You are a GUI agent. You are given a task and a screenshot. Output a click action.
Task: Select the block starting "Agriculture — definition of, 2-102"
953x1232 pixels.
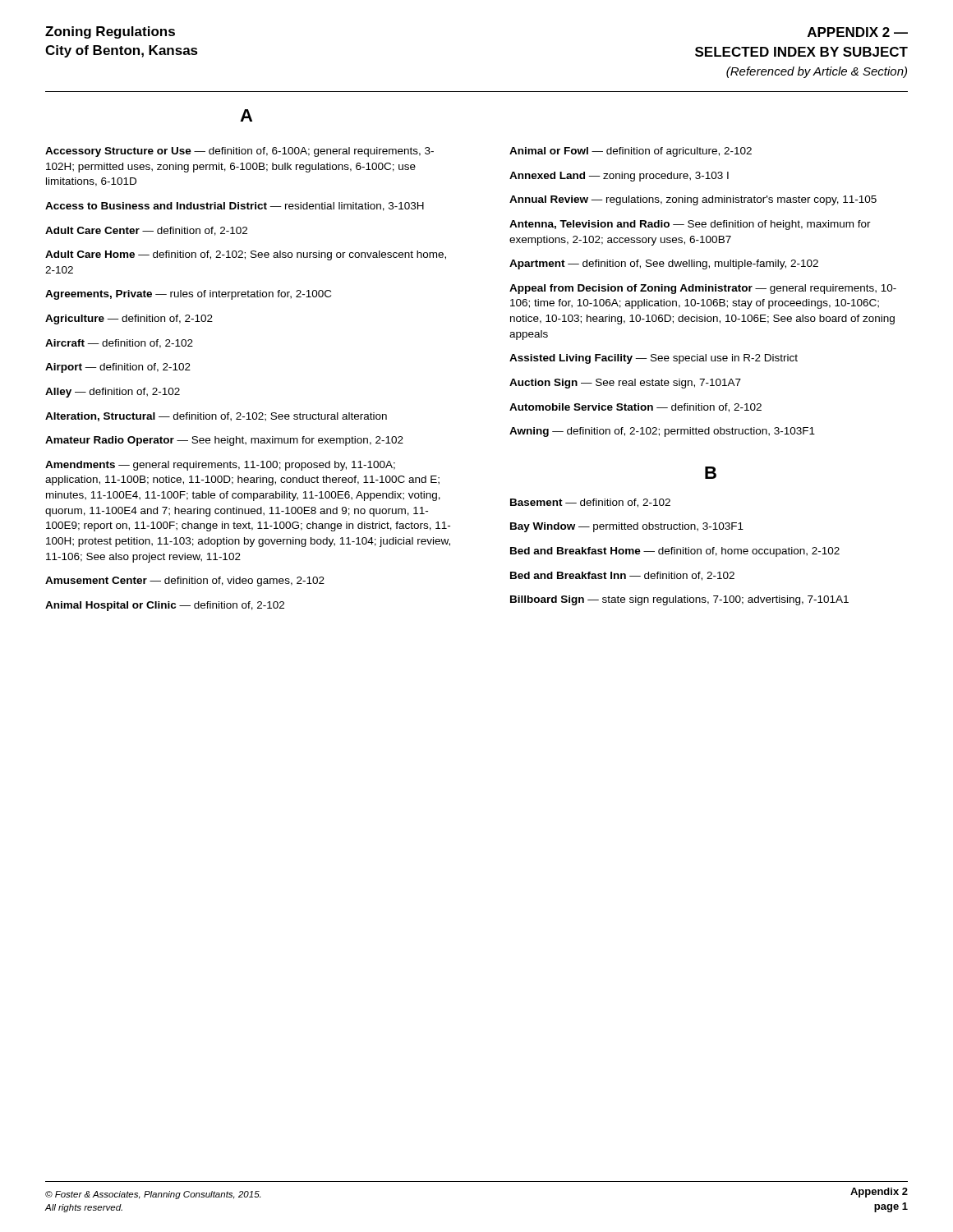click(x=129, y=318)
